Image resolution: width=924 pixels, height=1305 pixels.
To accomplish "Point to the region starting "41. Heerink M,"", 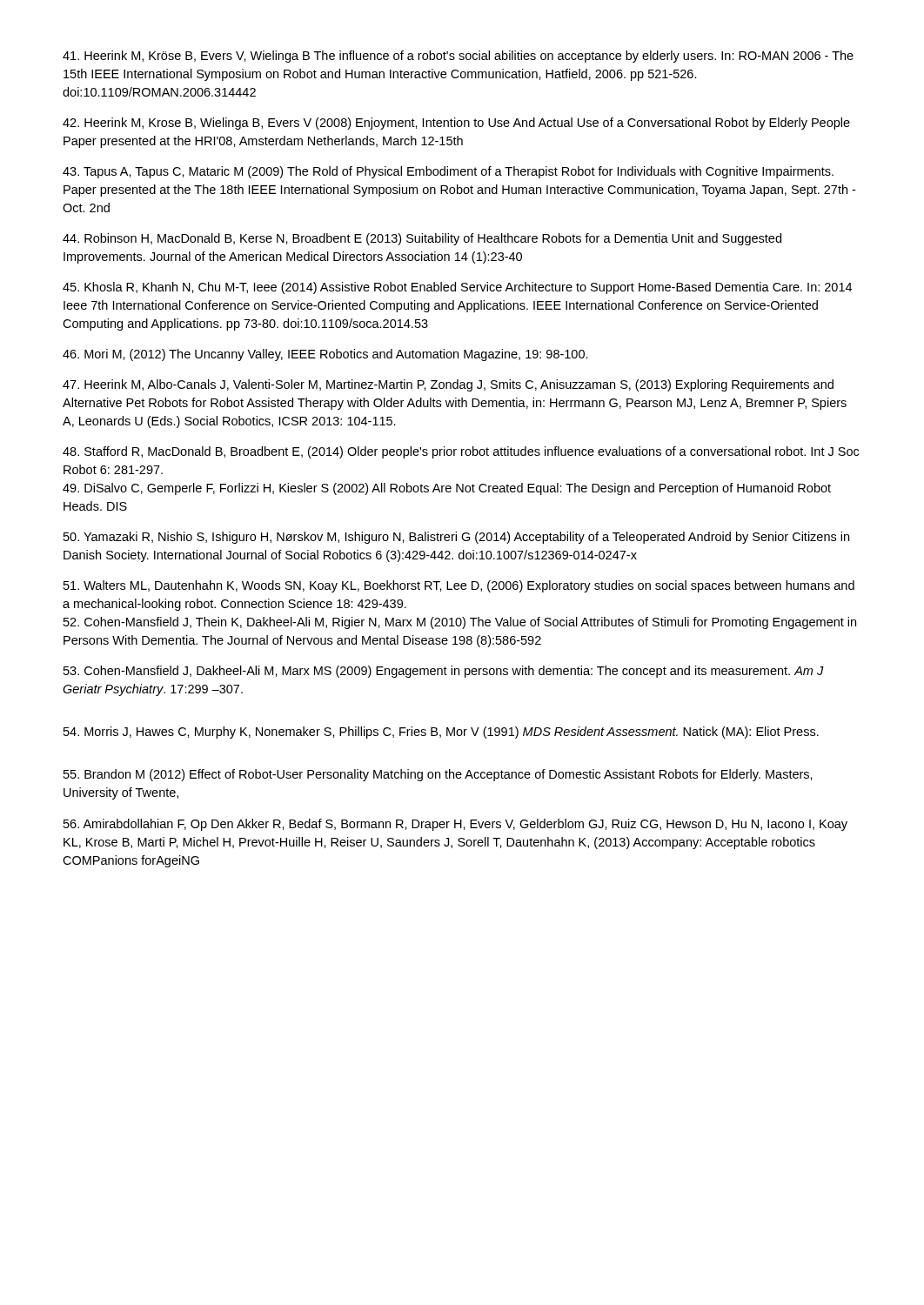I will pos(458,74).
